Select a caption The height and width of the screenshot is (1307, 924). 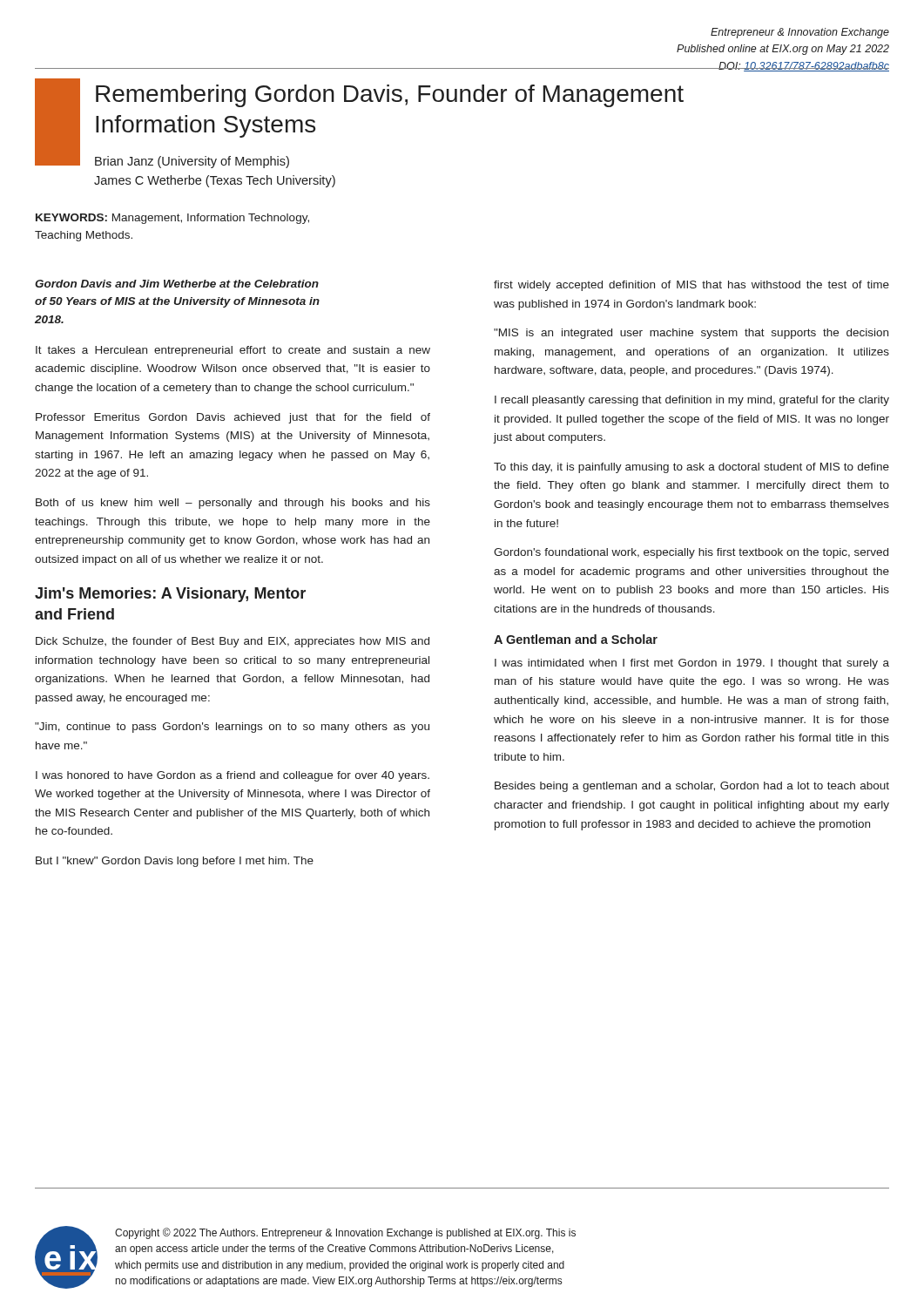pos(177,301)
